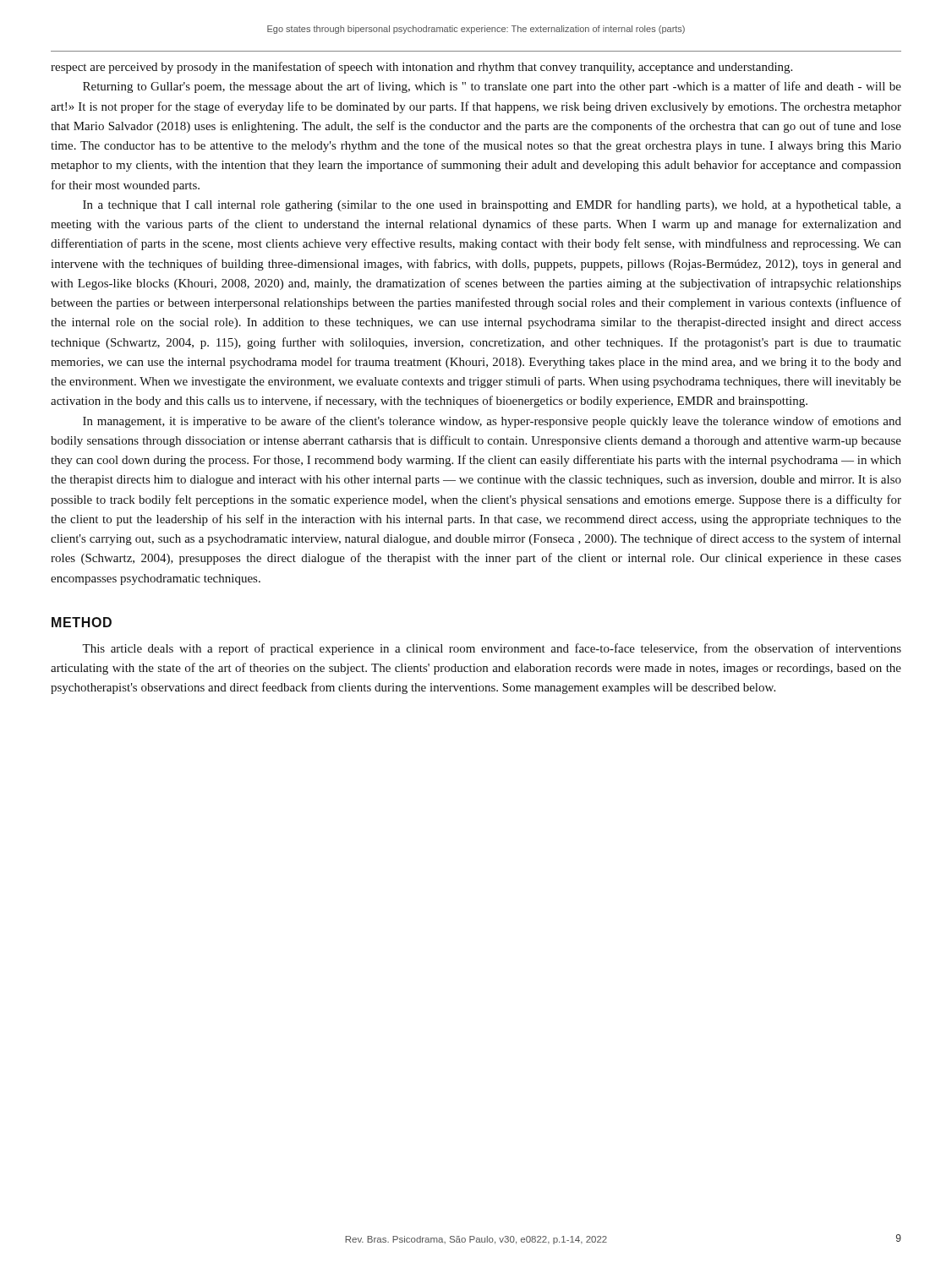Click the passage that begins "In a technique that I call internal"
952x1268 pixels.
tap(476, 303)
